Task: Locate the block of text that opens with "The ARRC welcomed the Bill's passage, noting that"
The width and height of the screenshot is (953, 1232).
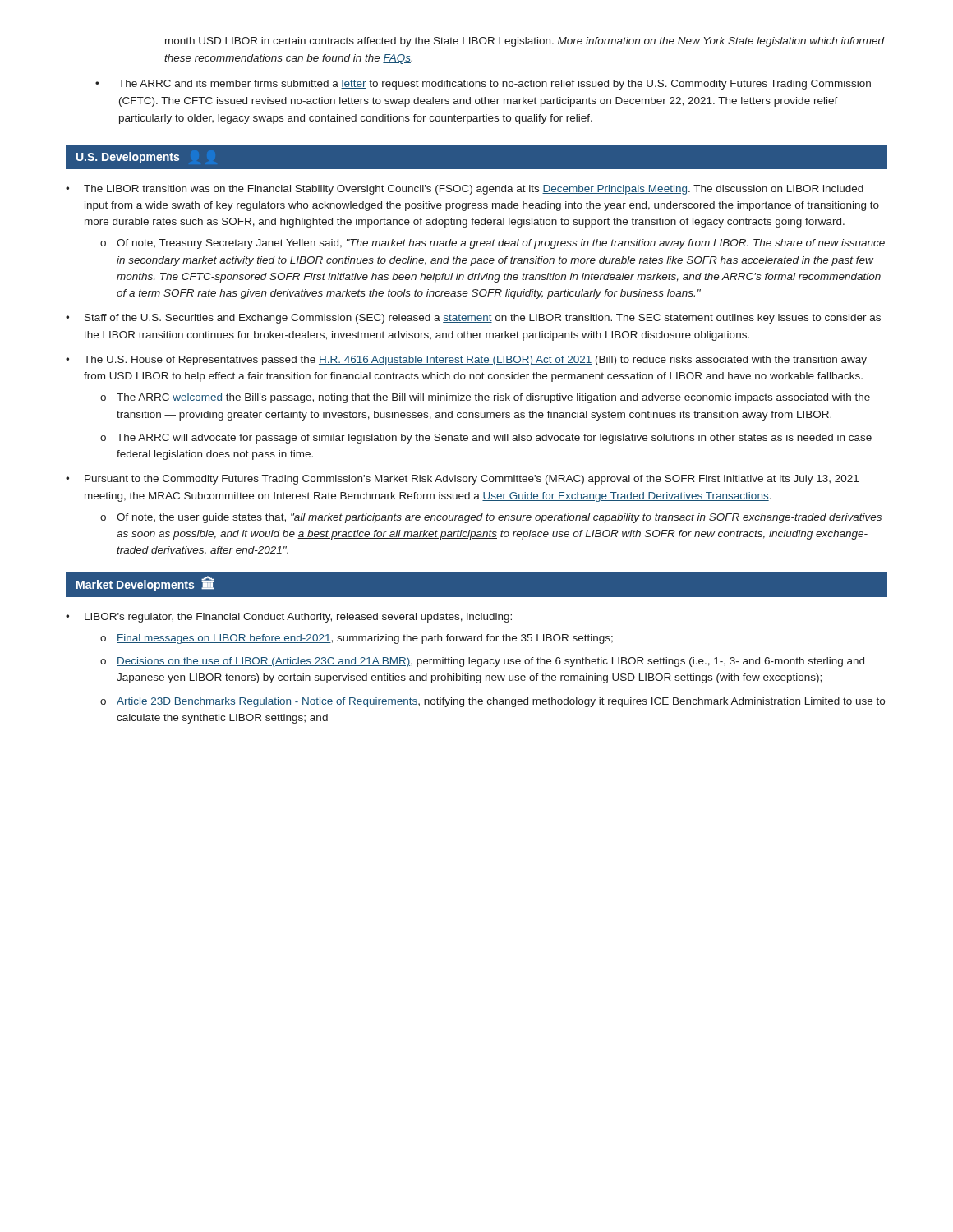Action: [x=493, y=406]
